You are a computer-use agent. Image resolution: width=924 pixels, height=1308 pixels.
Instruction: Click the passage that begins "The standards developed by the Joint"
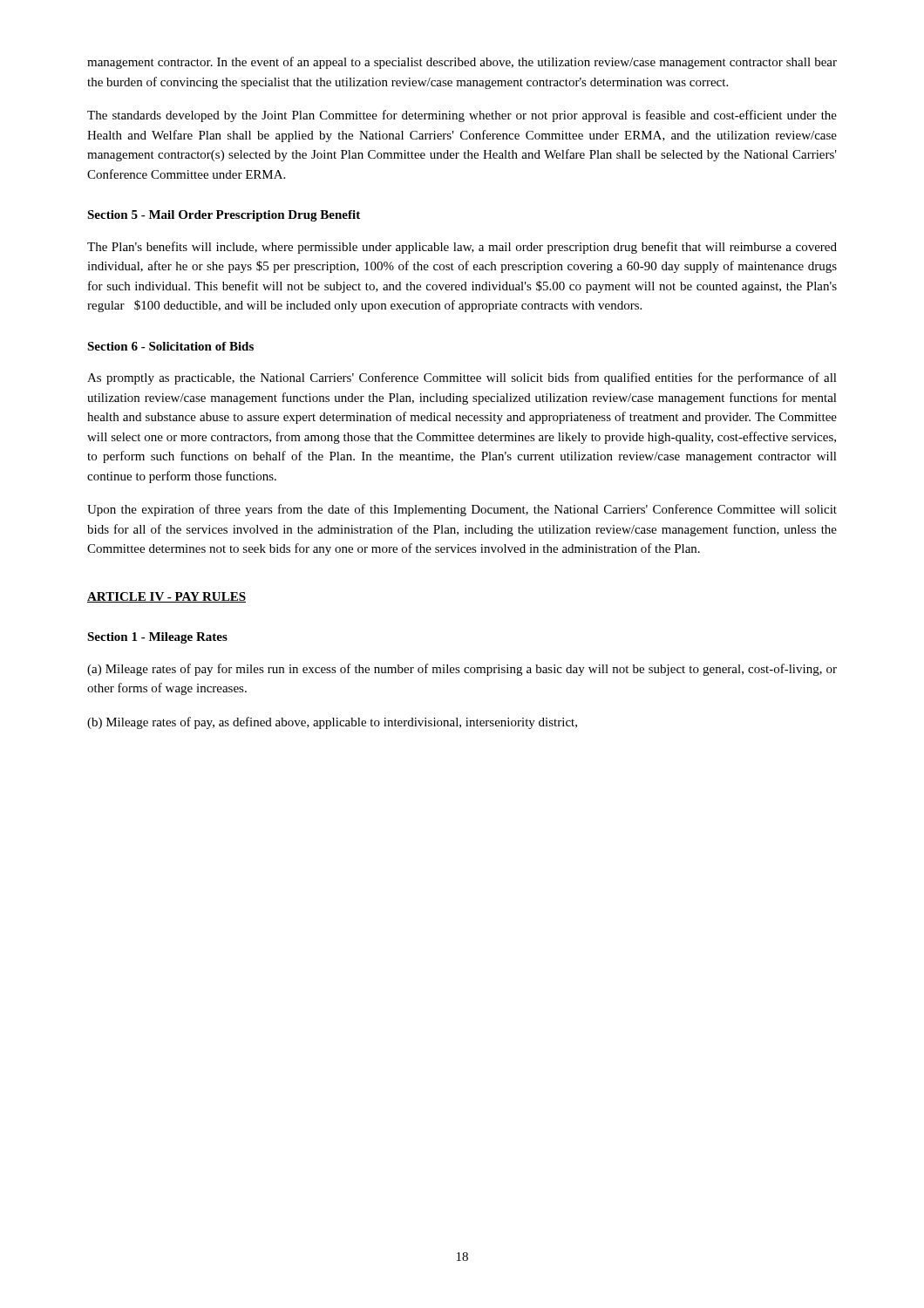462,145
